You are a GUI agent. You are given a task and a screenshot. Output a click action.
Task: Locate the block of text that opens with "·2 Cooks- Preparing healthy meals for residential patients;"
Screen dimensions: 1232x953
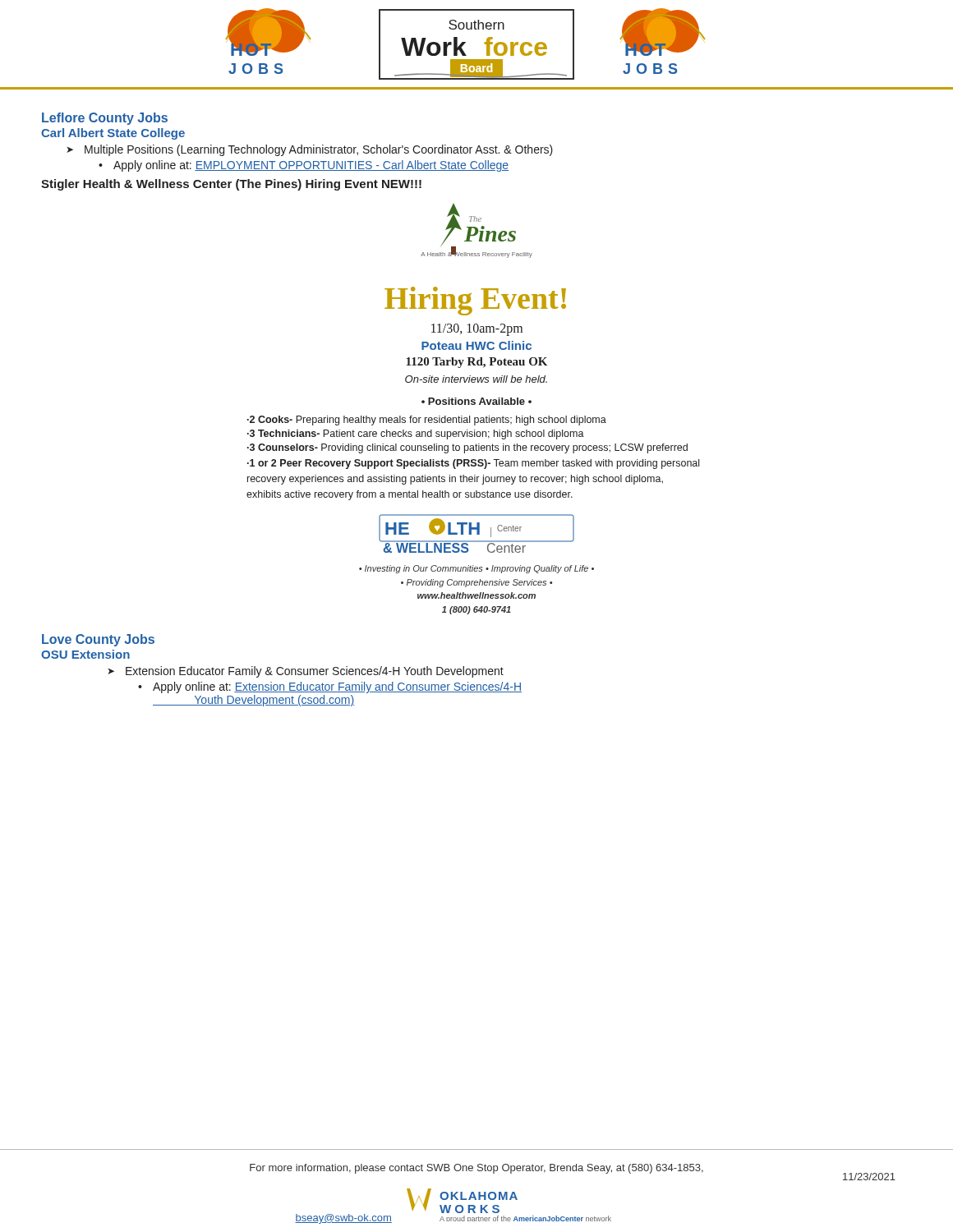pos(426,420)
